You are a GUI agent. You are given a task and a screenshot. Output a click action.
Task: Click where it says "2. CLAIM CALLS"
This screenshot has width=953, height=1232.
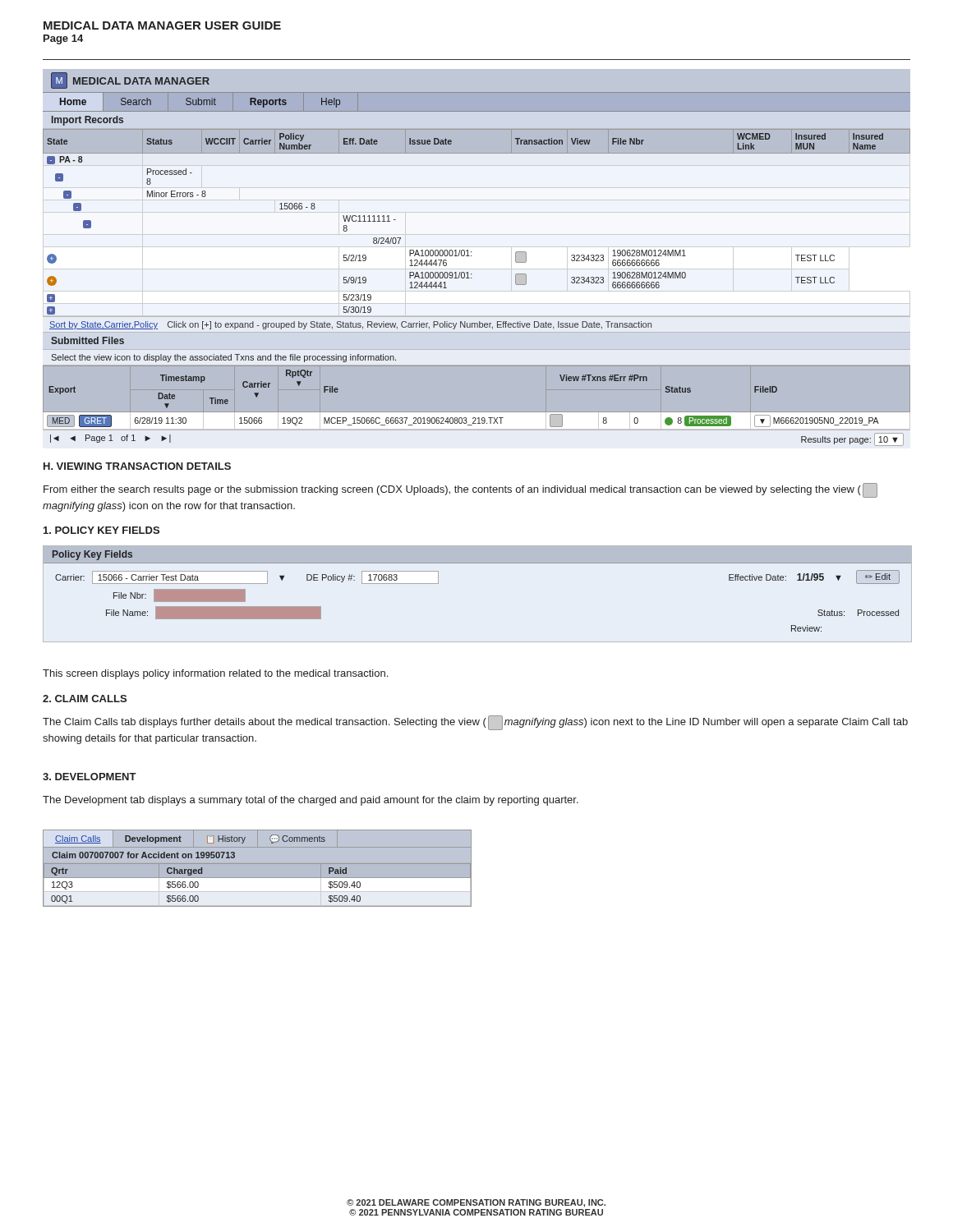pyautogui.click(x=85, y=699)
